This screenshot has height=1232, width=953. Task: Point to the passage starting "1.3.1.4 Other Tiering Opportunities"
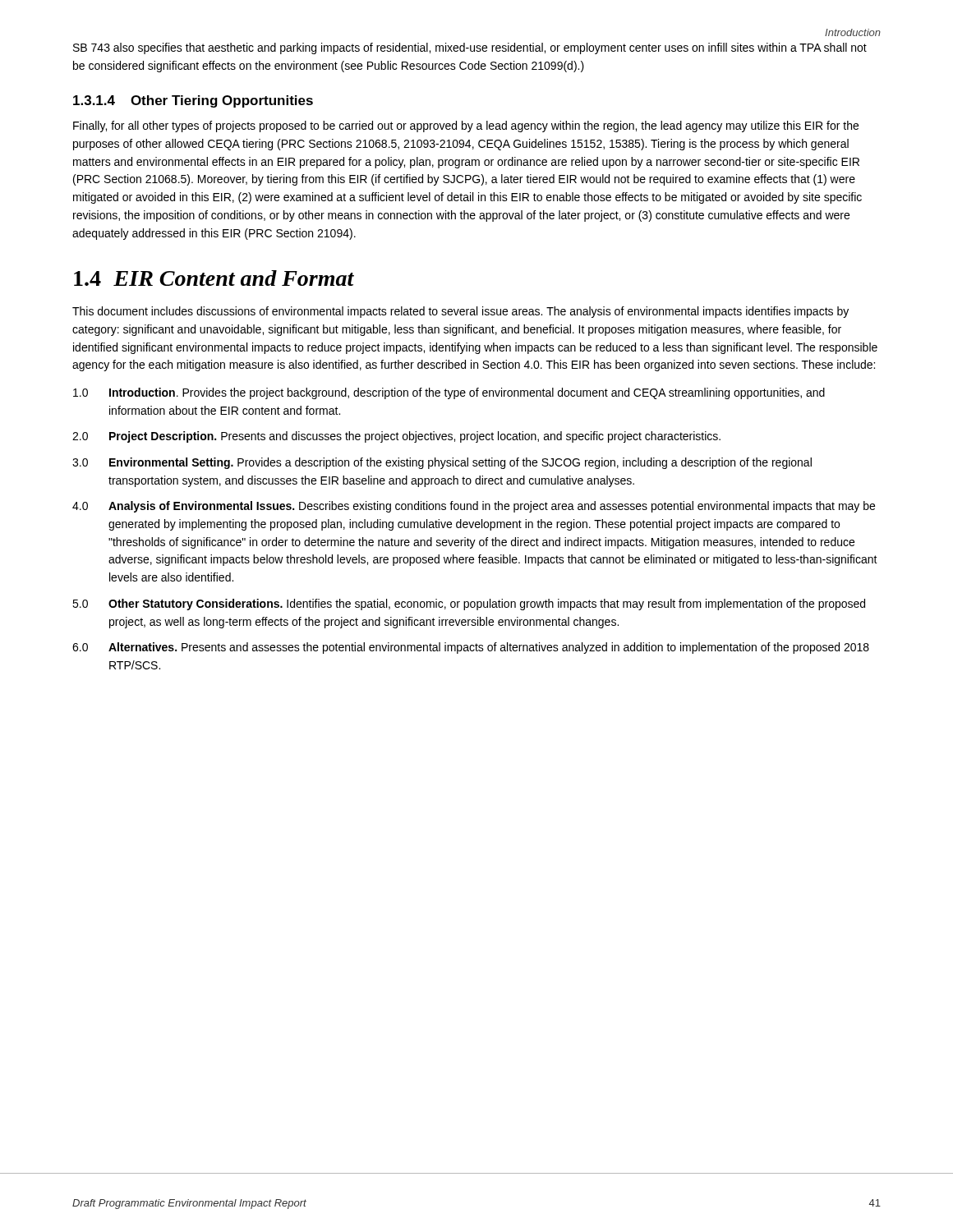tap(193, 101)
